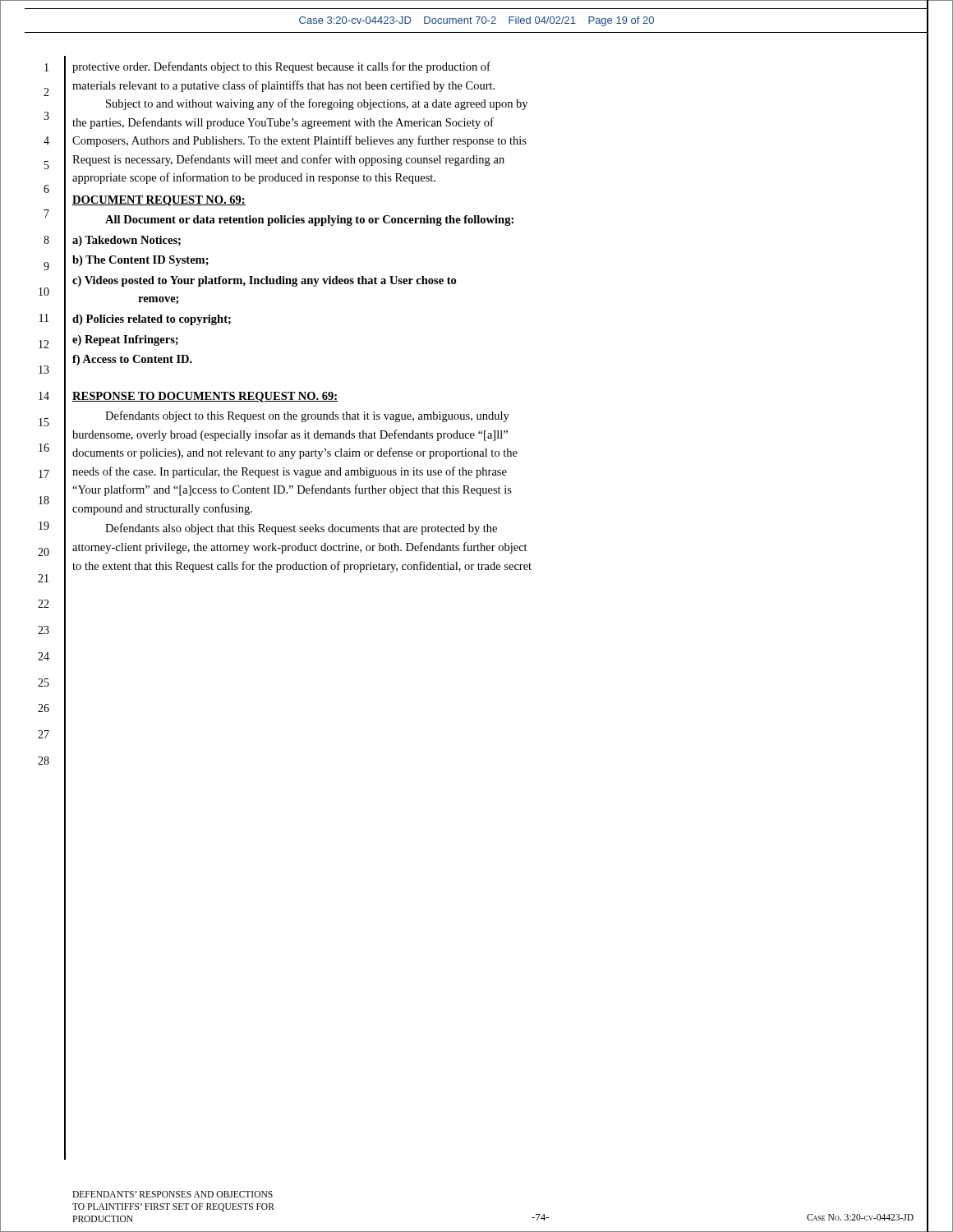Find the block starting "Defendants object to"

coord(494,462)
